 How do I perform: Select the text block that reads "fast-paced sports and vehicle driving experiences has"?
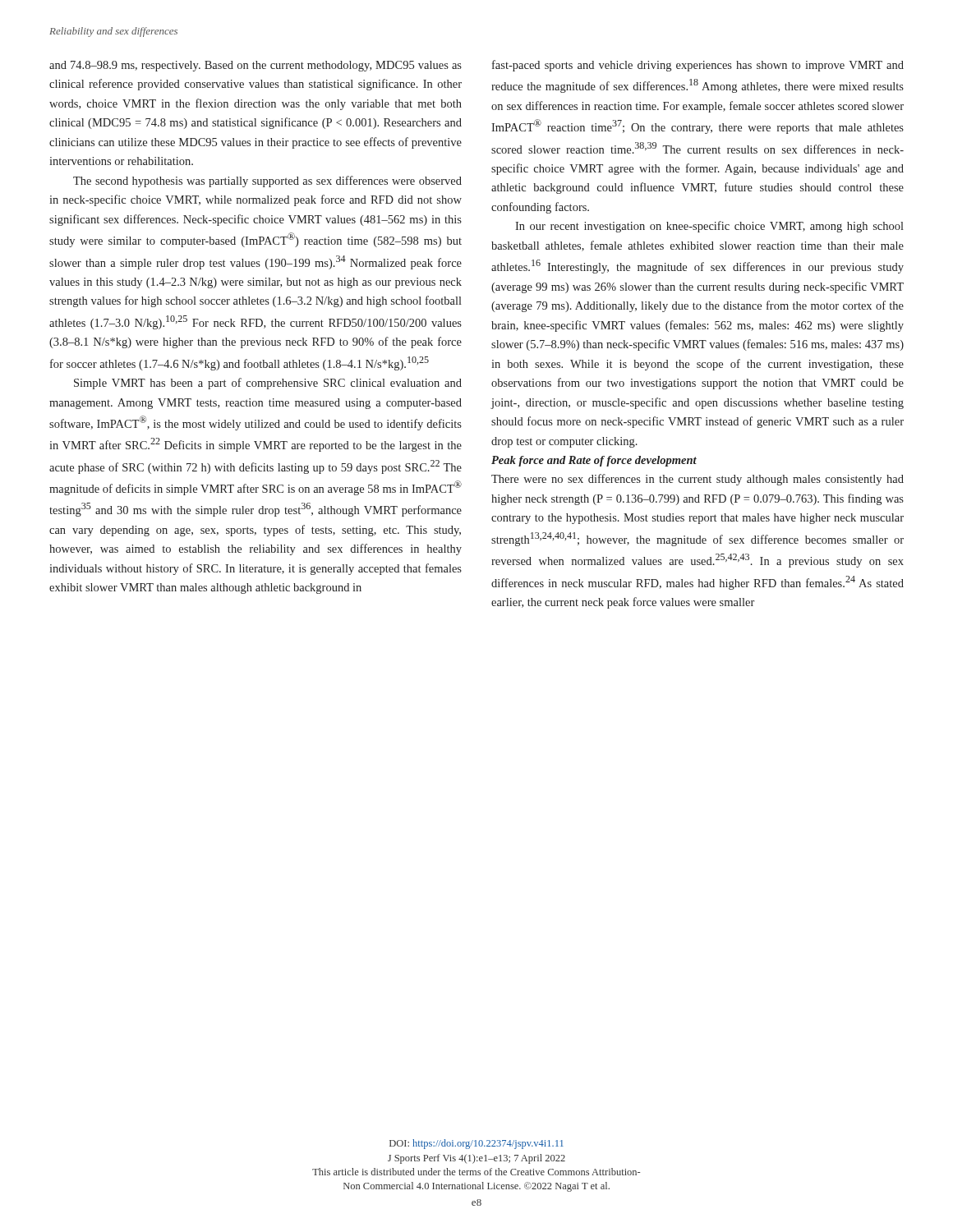coord(698,136)
